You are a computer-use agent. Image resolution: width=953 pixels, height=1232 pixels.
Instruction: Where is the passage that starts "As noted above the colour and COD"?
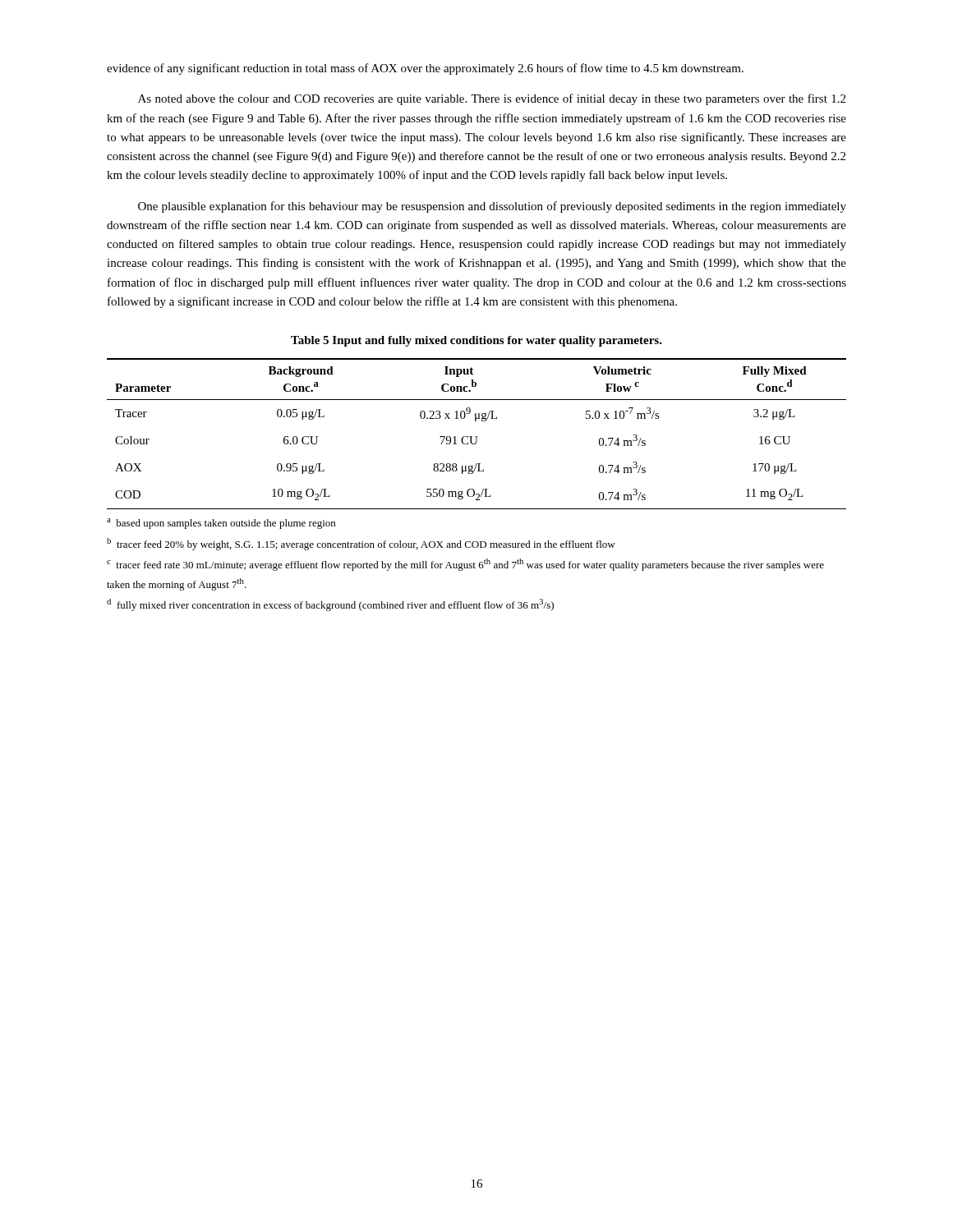click(476, 137)
